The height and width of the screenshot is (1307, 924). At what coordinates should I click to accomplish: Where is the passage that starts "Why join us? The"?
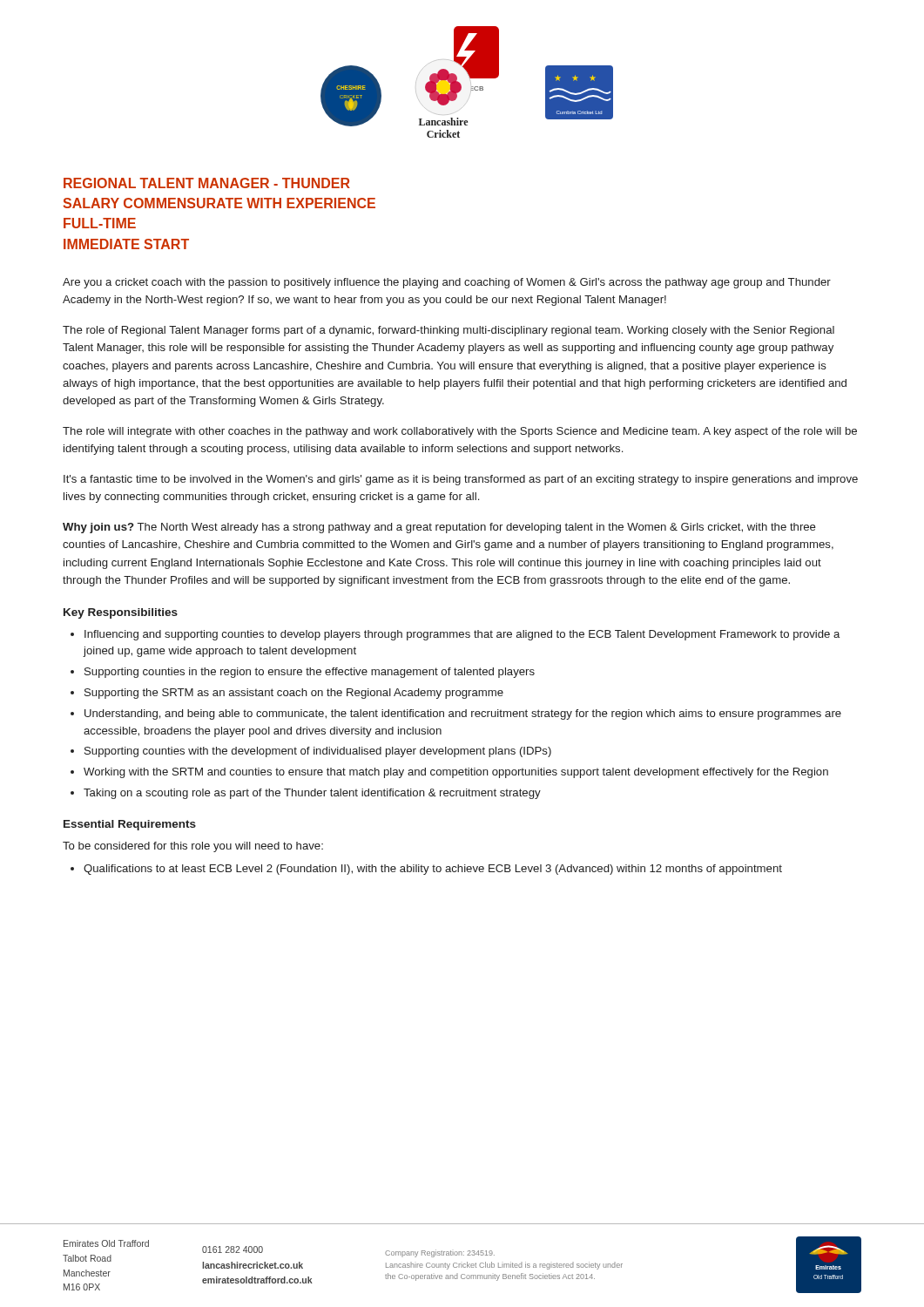[448, 553]
